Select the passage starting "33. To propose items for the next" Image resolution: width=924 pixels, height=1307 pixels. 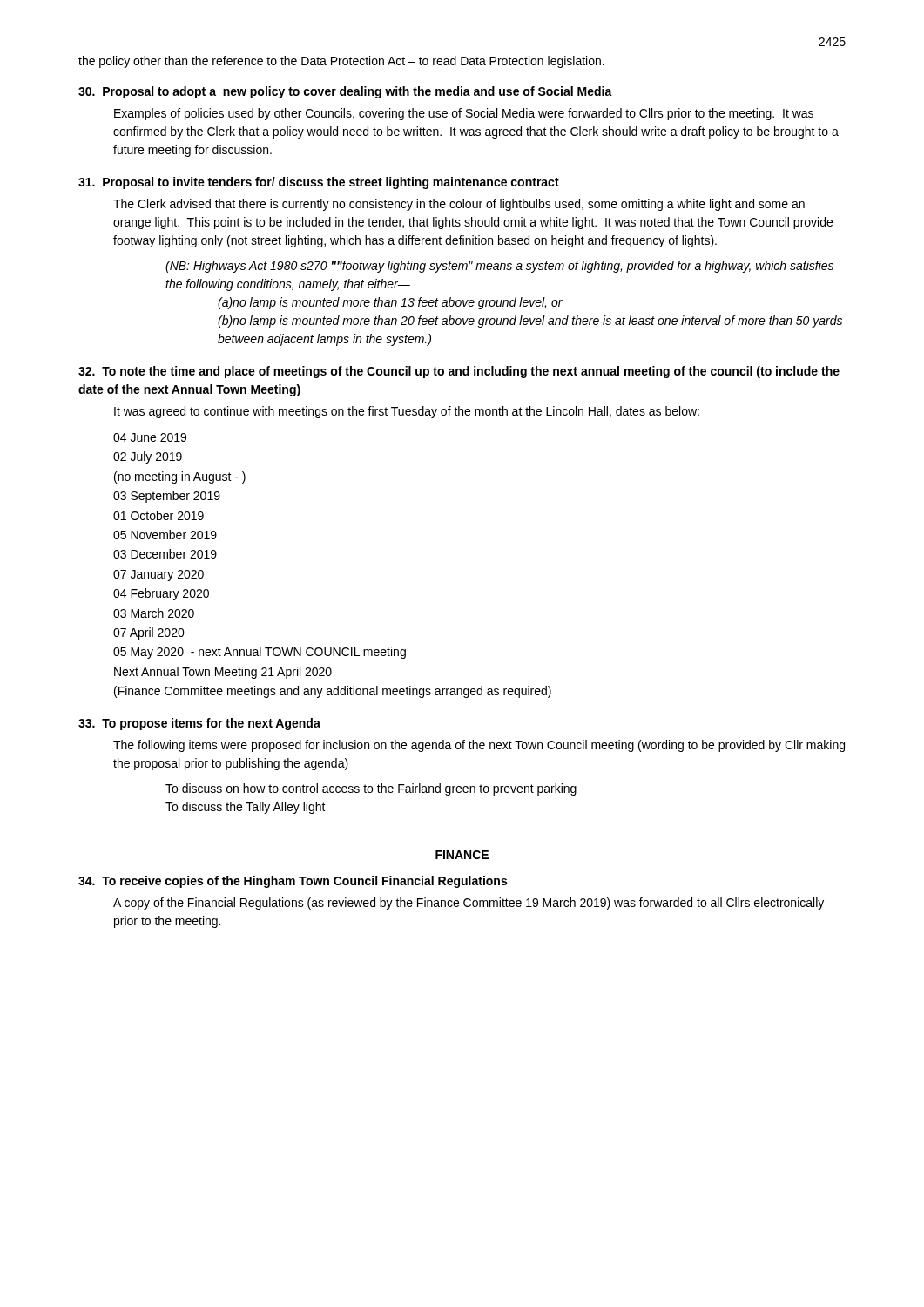coord(199,724)
